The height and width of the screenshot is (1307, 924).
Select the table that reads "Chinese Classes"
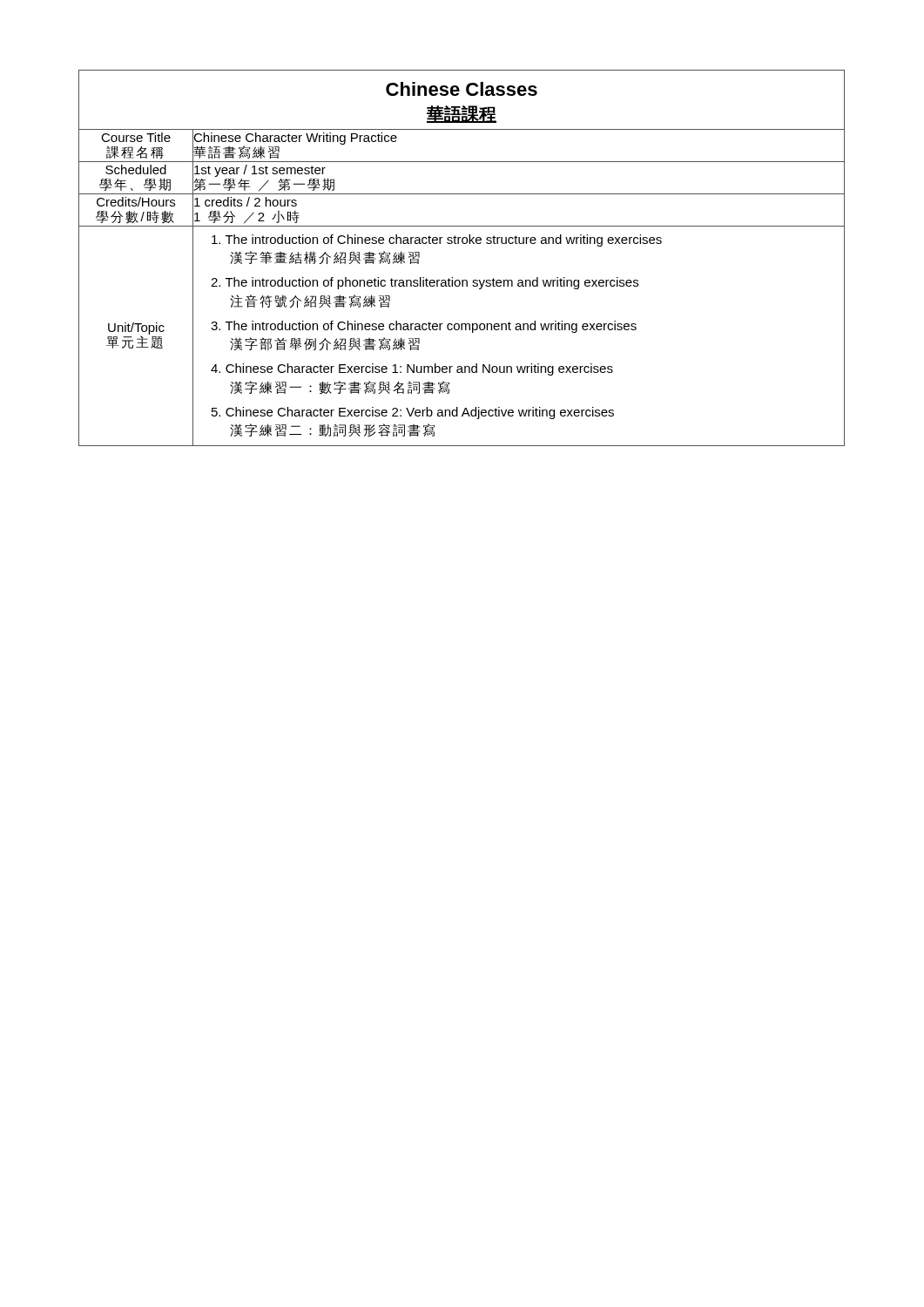462,258
